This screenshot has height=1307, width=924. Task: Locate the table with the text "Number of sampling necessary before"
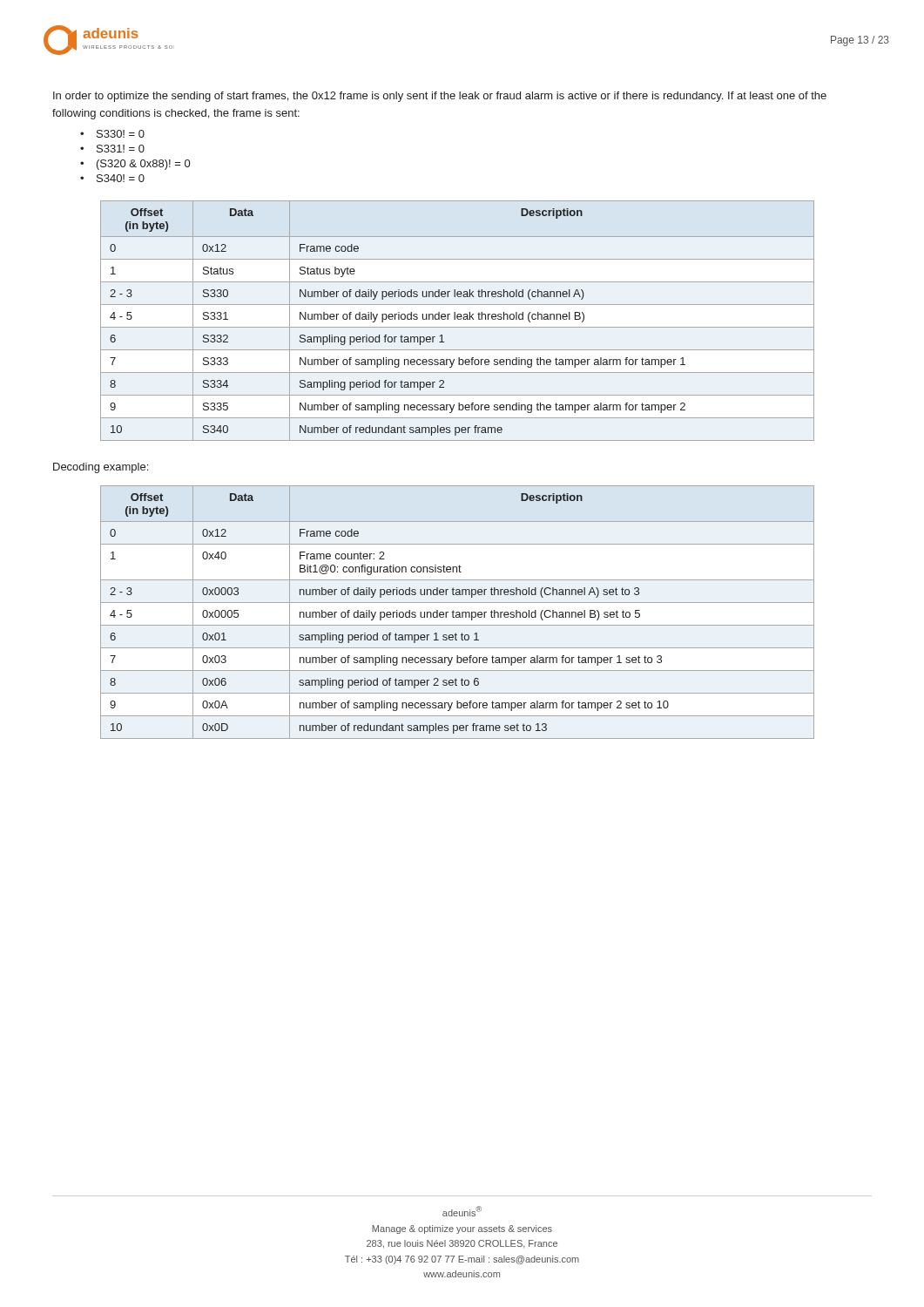coord(486,321)
